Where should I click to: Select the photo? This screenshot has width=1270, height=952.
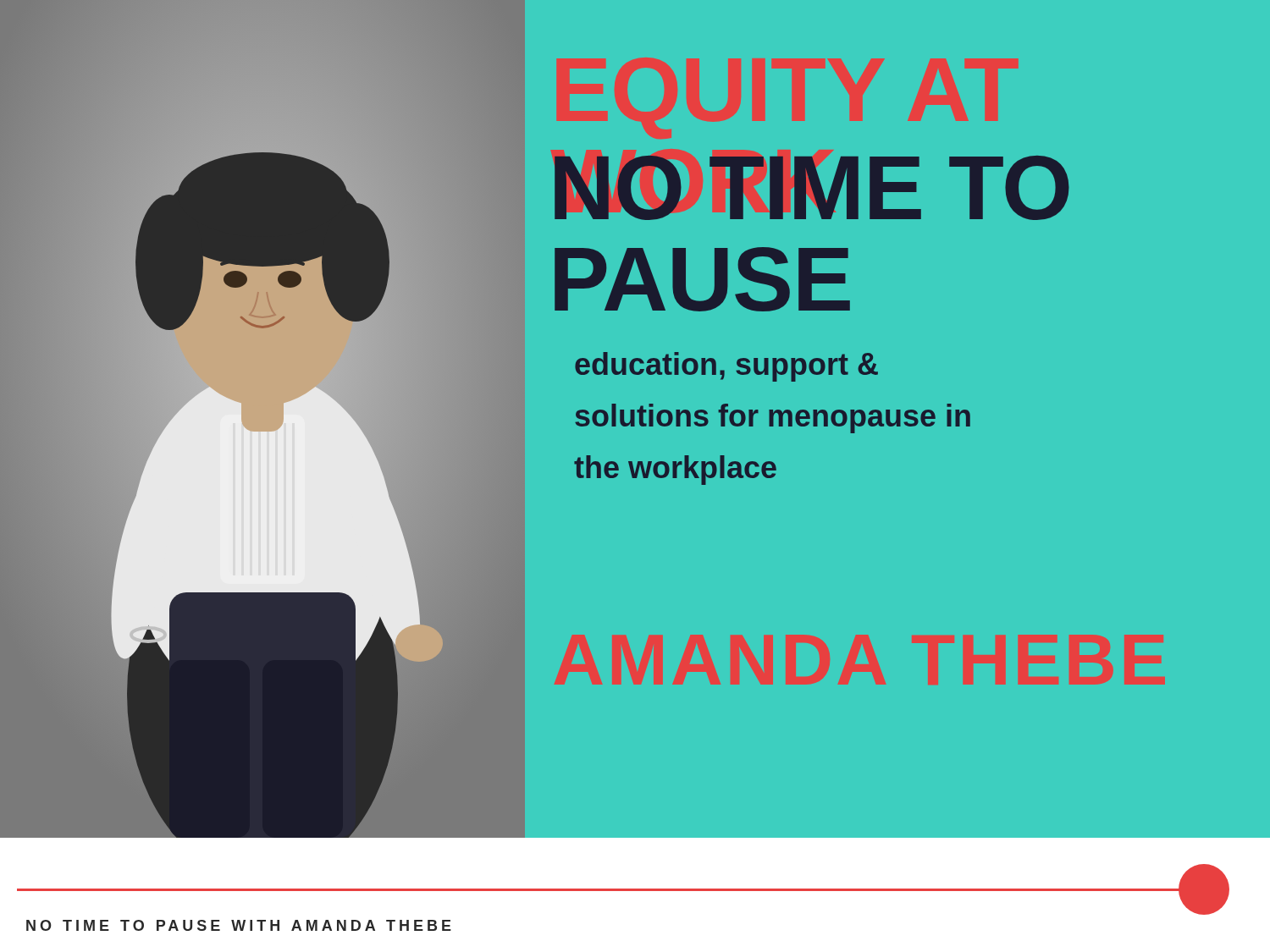(x=262, y=419)
